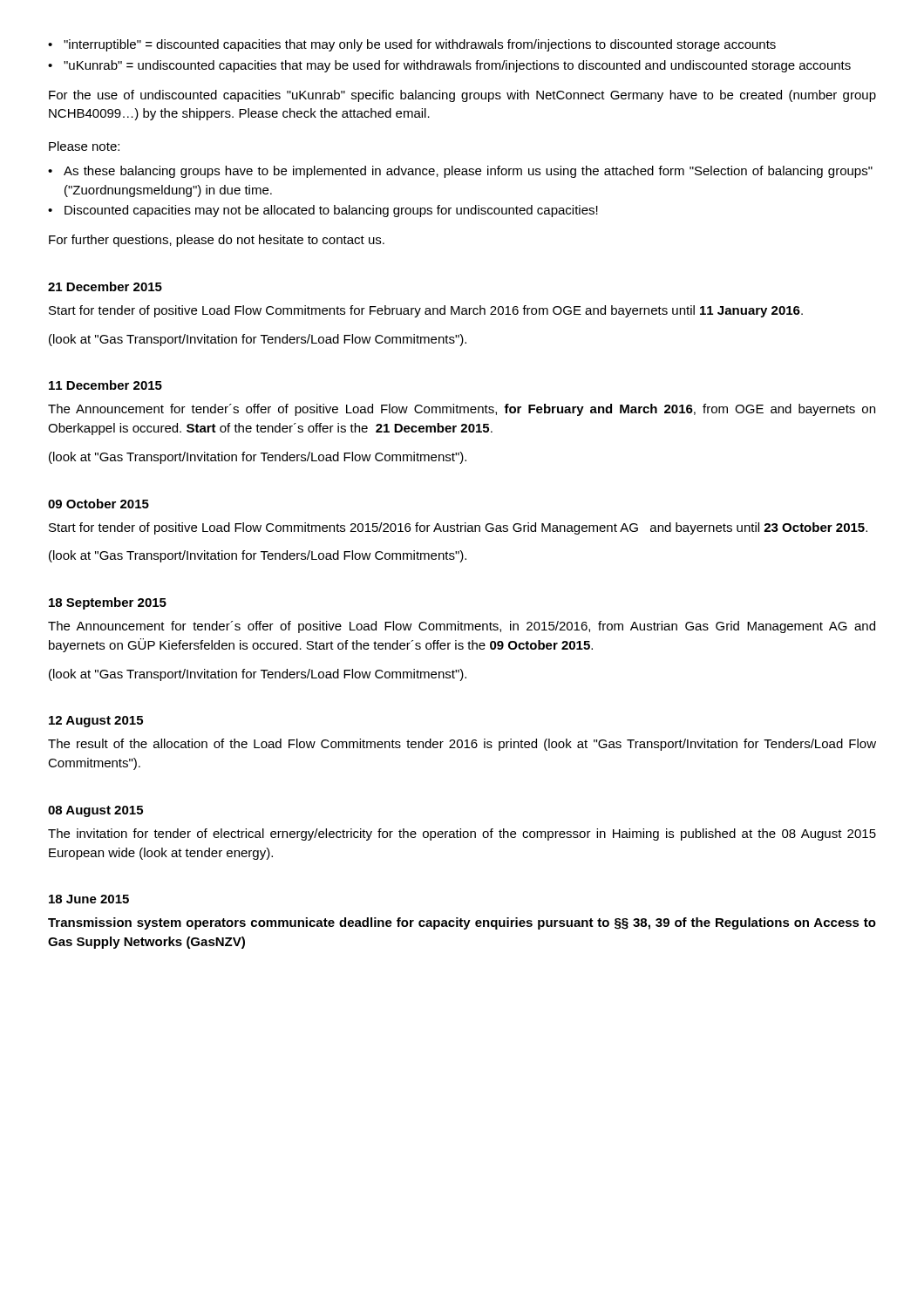Find the section header that says "11 December 2015"
The image size is (924, 1308).
pos(105,385)
